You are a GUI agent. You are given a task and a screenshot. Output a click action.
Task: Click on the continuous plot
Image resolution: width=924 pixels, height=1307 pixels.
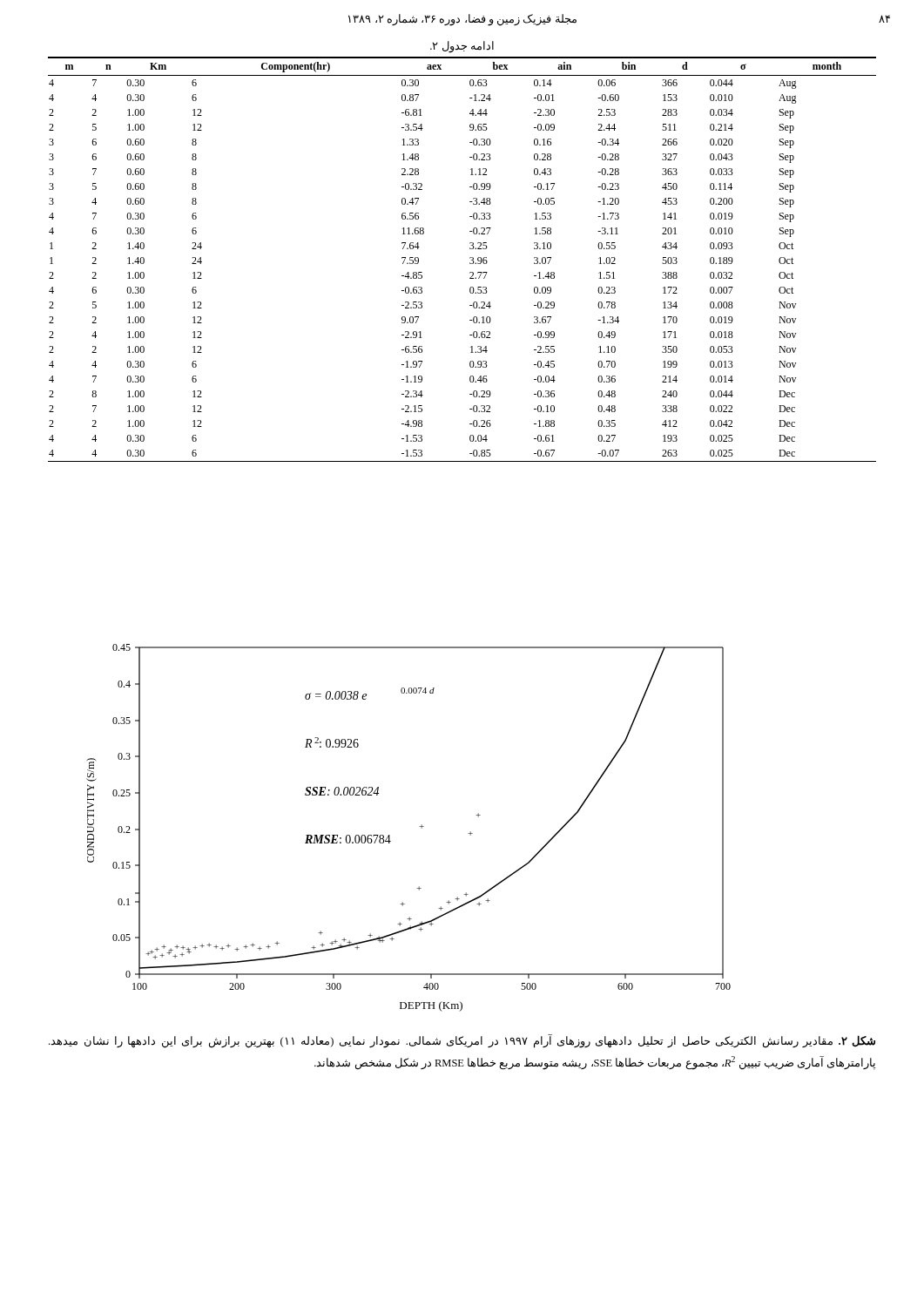point(409,826)
